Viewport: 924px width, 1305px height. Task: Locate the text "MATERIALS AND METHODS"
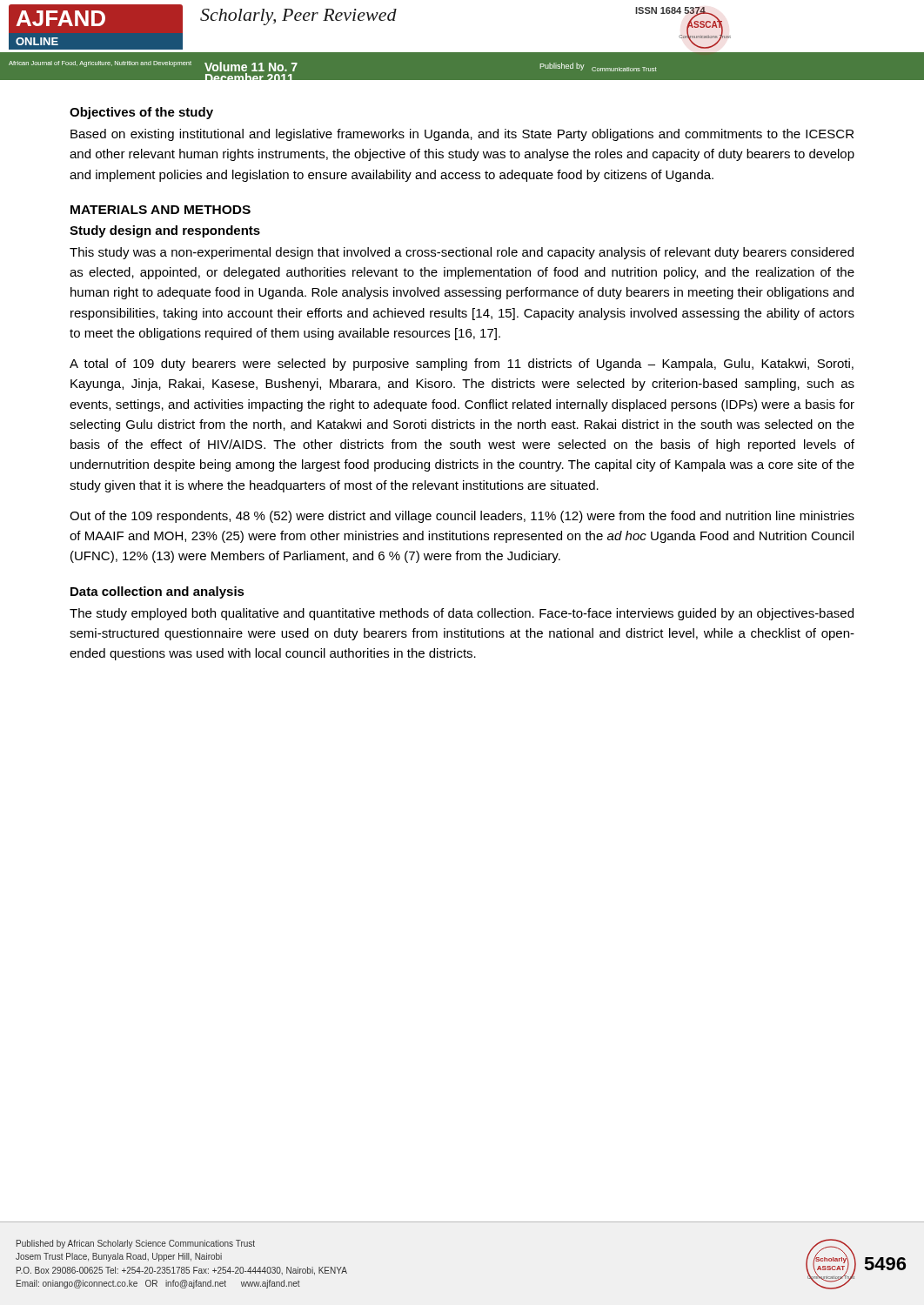click(160, 209)
